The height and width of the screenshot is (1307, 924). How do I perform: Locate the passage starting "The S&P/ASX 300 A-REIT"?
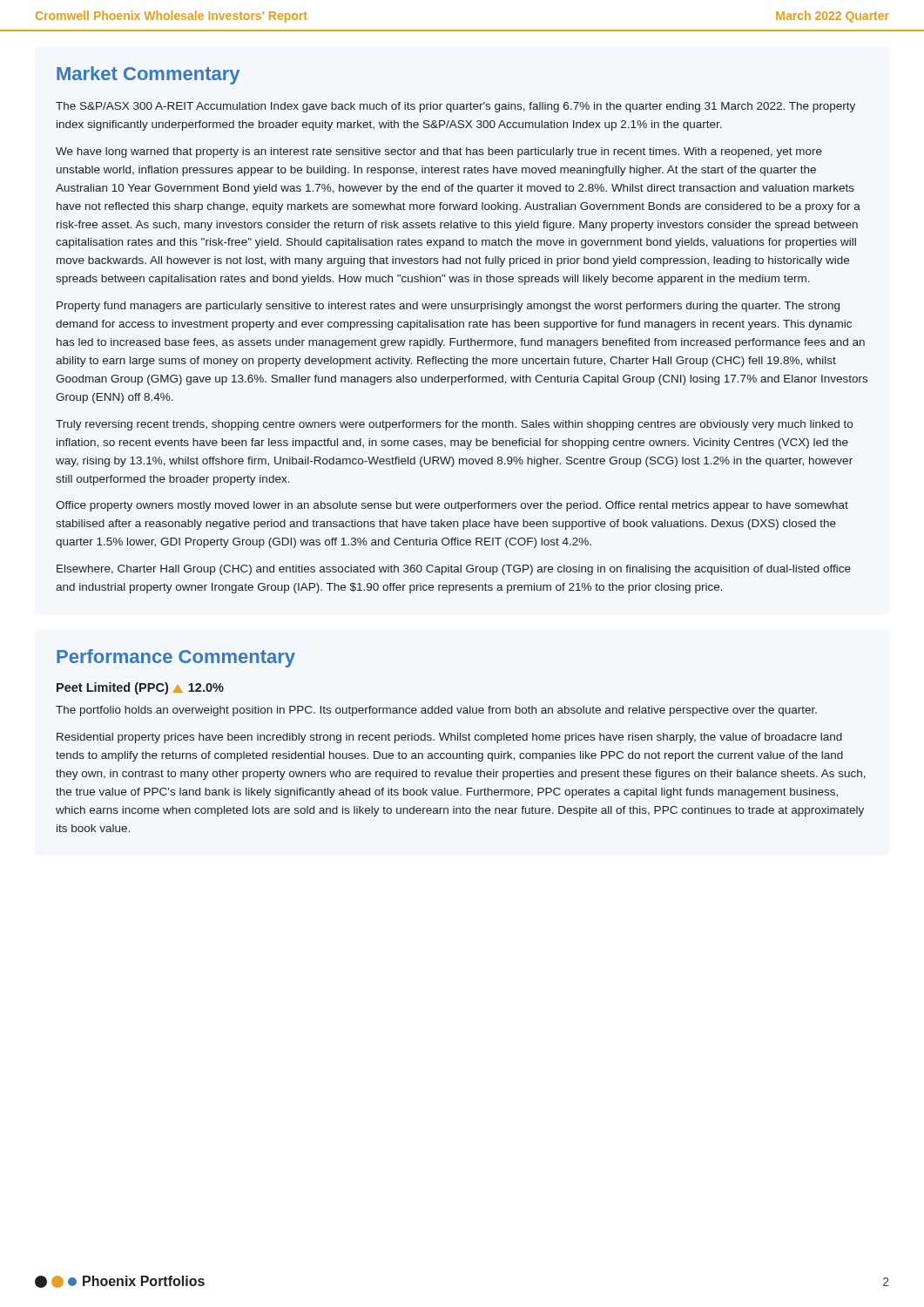[456, 115]
